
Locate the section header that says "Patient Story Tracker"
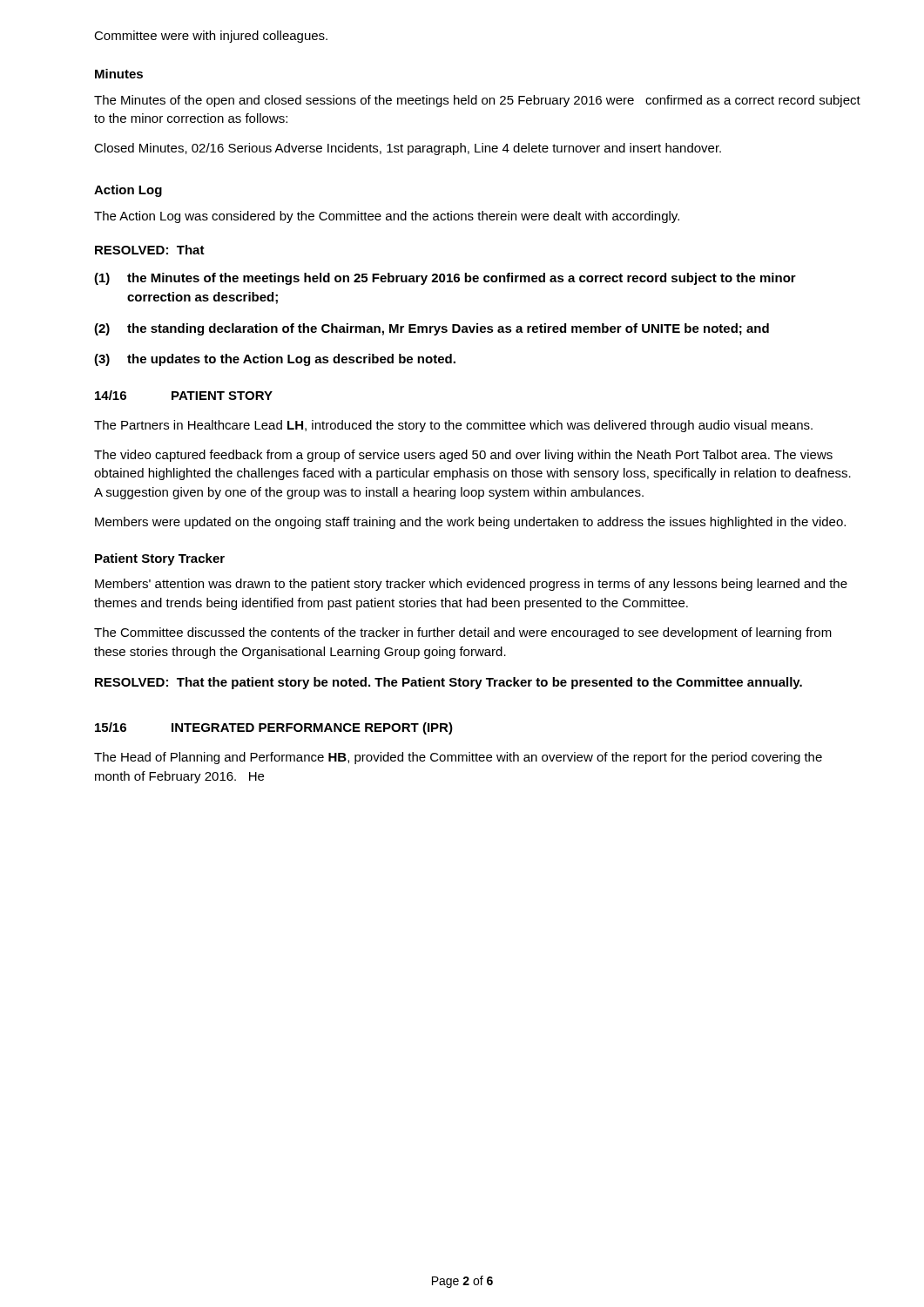159,558
